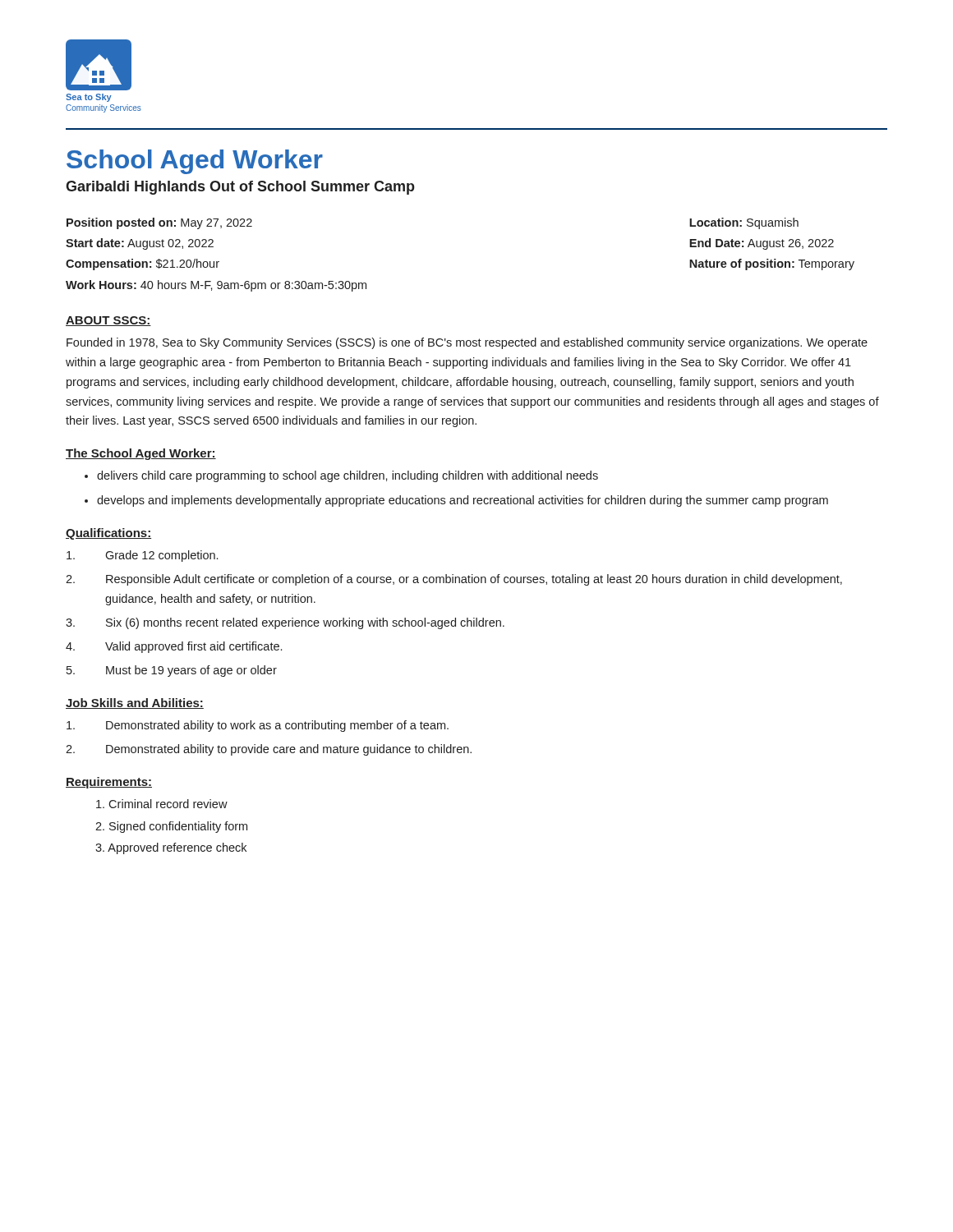Screen dimensions: 1232x953
Task: Select the list item that says "Grade 12 completion."
Action: click(x=142, y=556)
